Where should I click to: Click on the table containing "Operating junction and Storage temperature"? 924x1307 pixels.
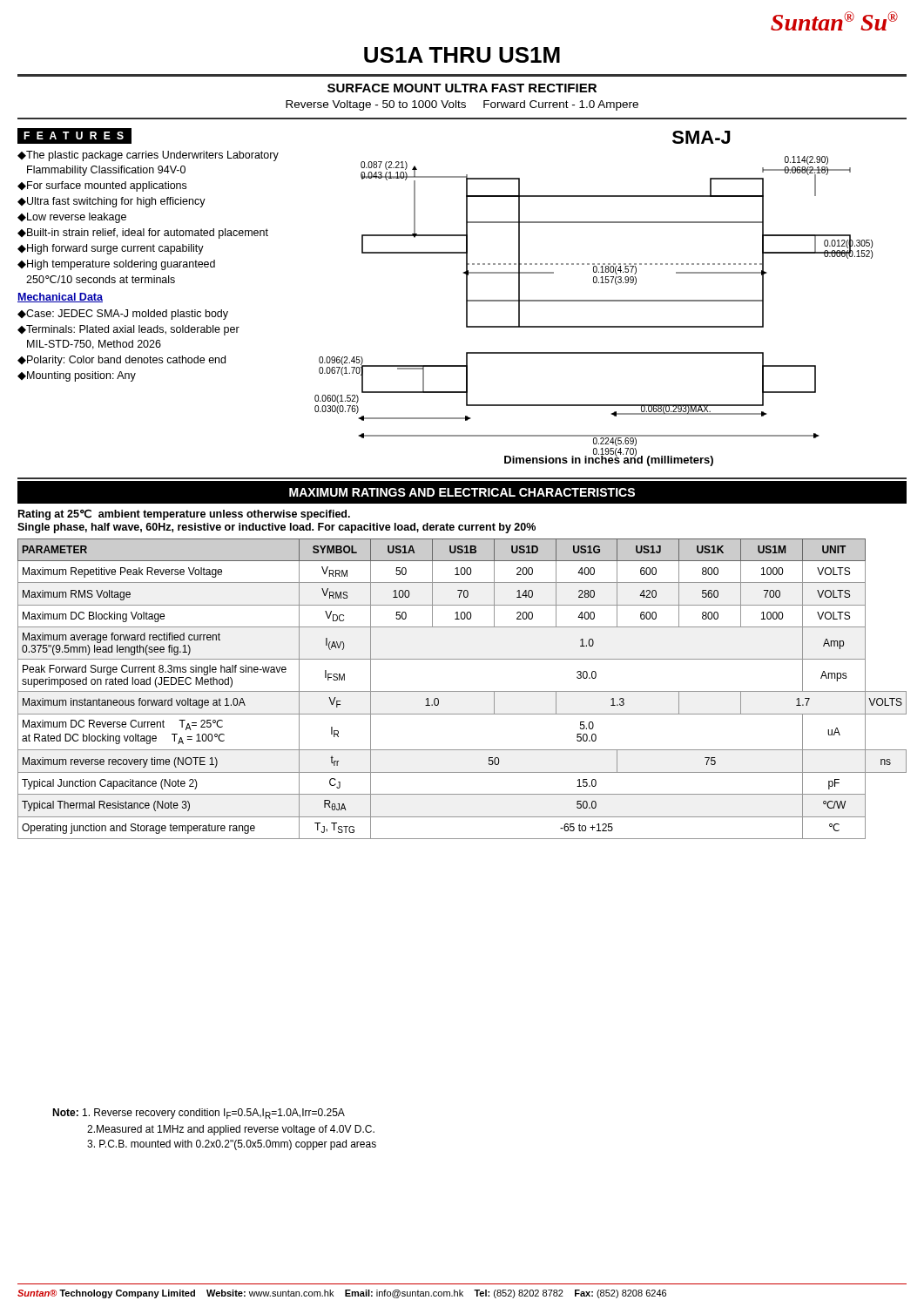pyautogui.click(x=462, y=689)
